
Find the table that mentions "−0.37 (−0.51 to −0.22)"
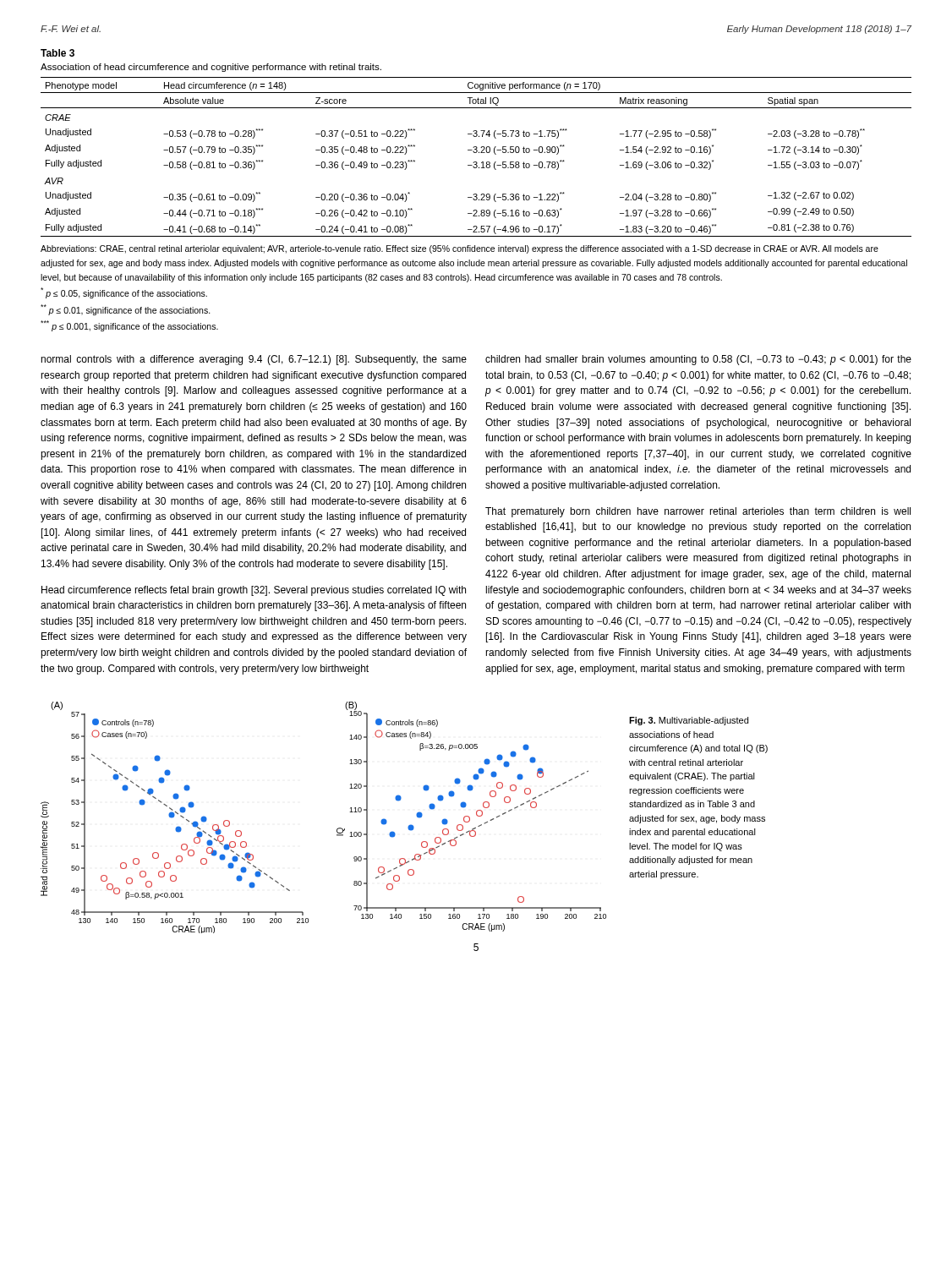coord(476,157)
